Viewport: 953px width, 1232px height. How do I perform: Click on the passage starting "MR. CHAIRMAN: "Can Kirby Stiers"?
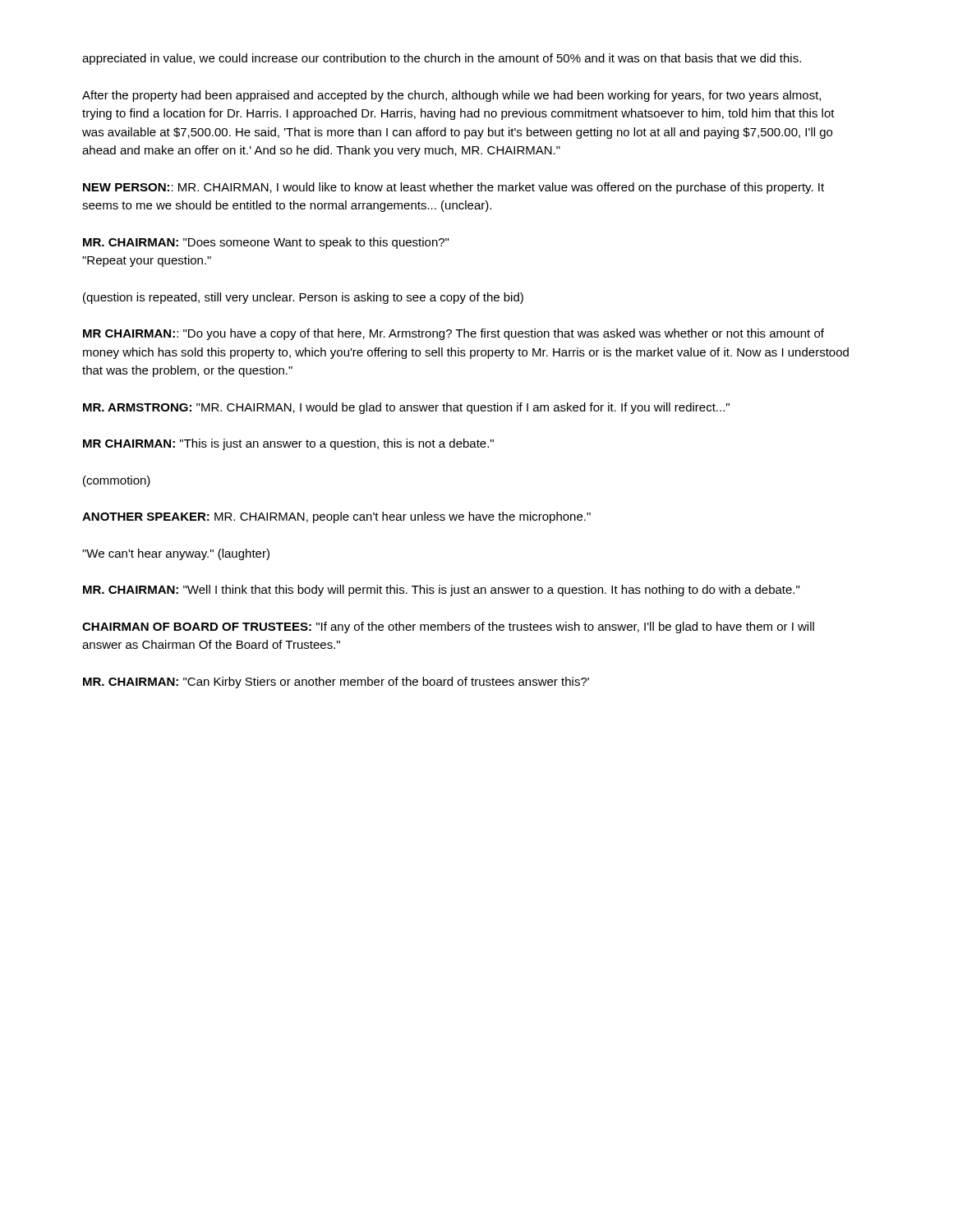336,681
